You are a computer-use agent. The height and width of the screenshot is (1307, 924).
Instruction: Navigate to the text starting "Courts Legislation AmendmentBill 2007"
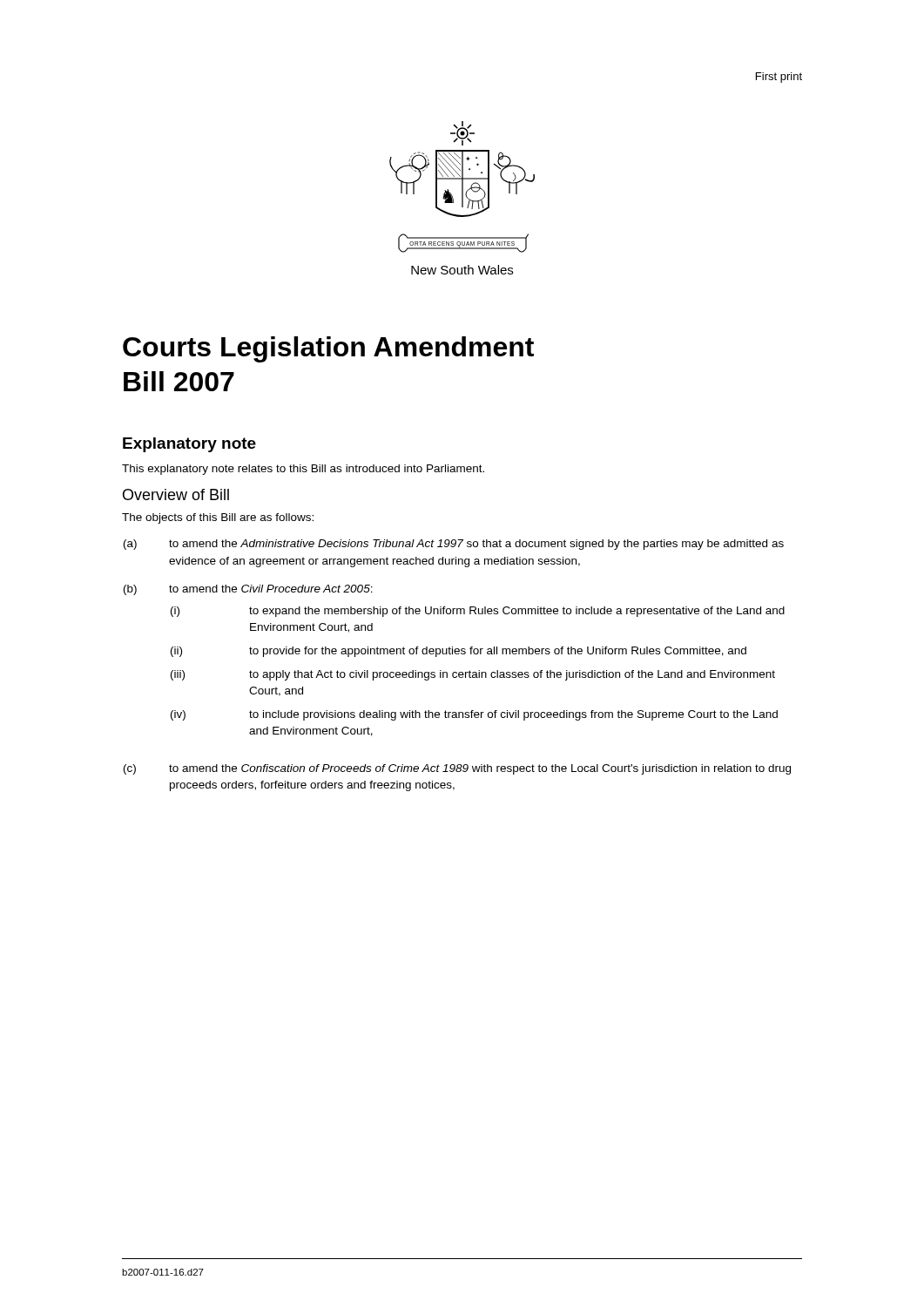328,364
